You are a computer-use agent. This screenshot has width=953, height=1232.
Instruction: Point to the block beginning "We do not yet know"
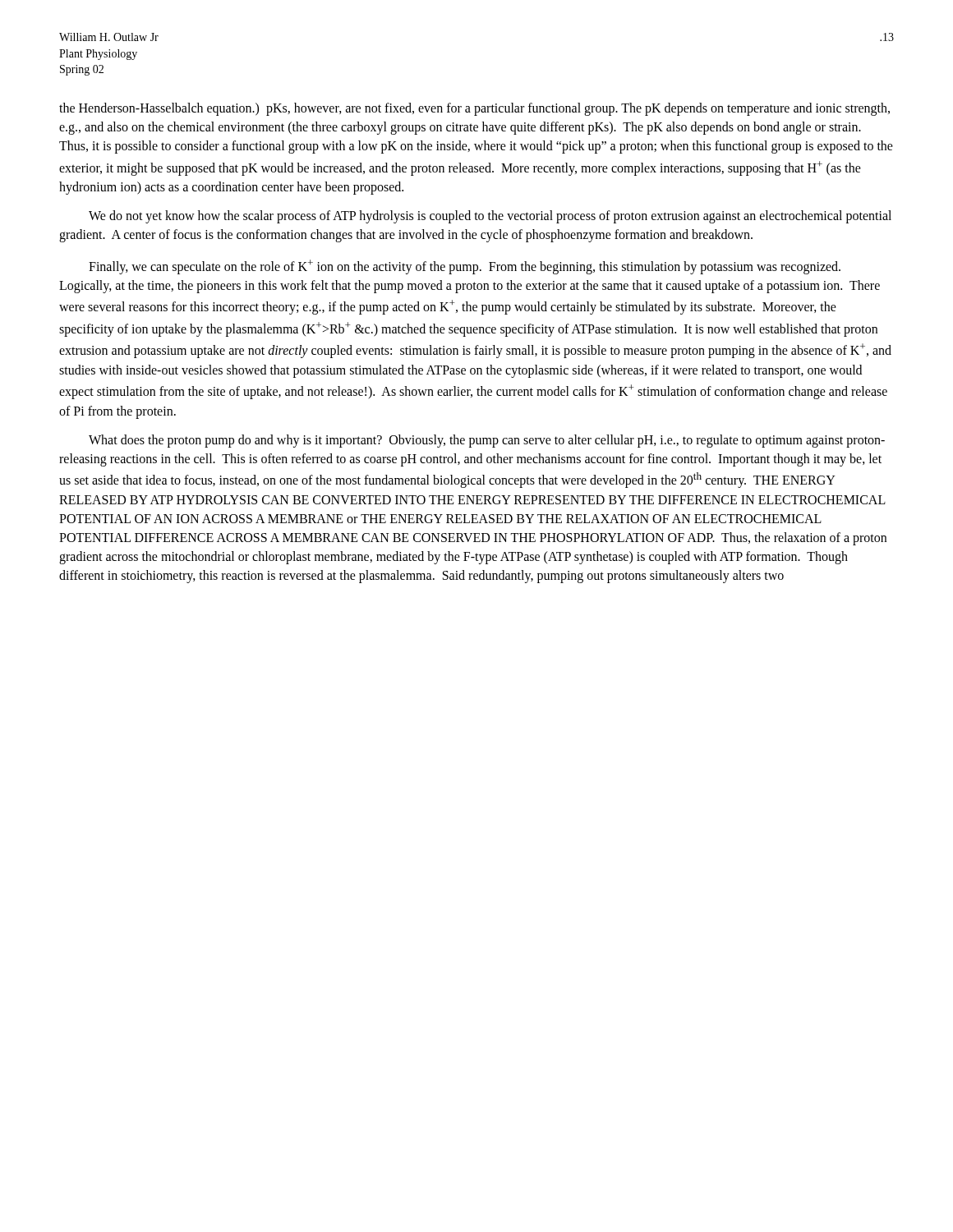tap(475, 225)
